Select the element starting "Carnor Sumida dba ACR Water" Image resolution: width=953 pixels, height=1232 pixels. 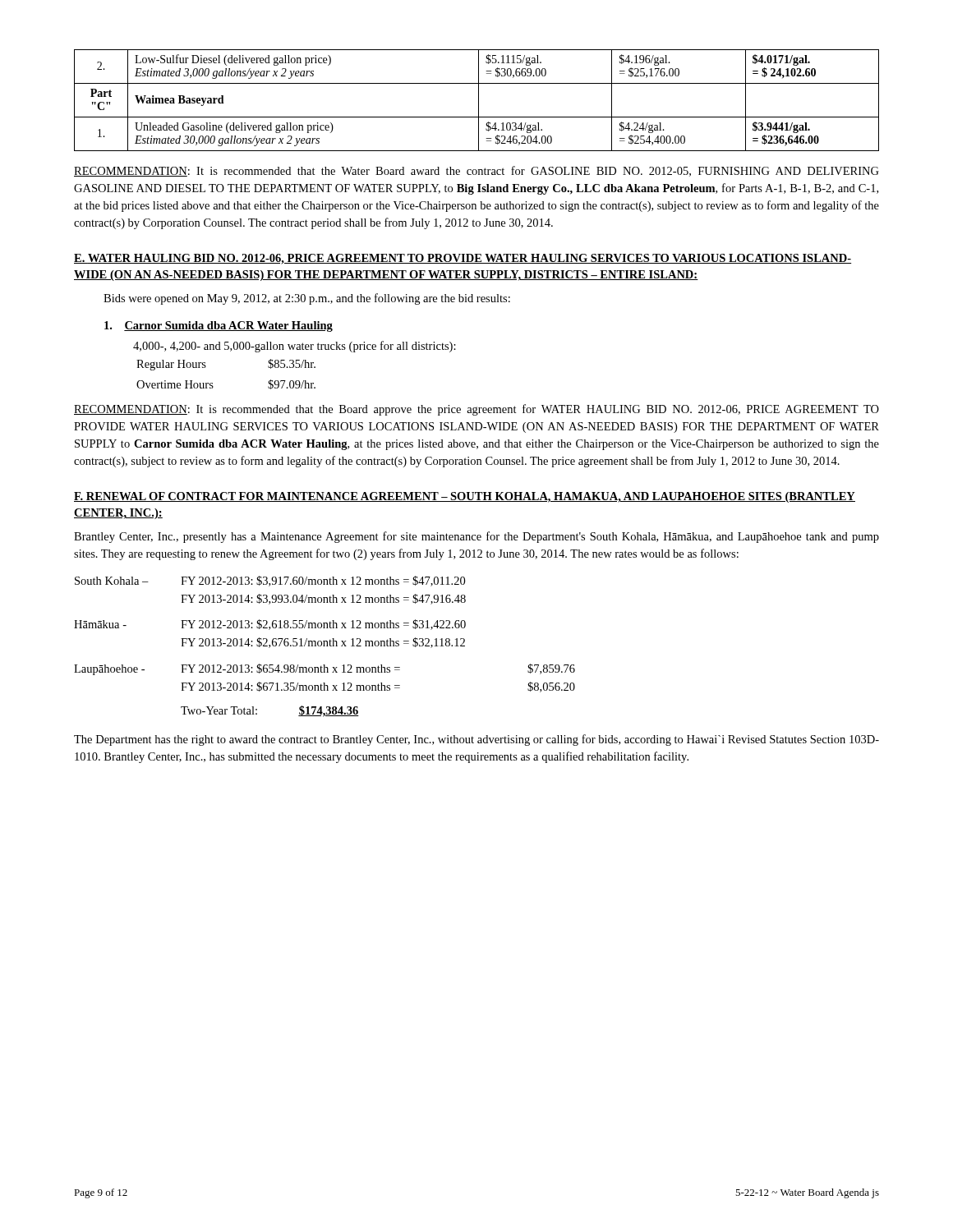tap(219, 326)
